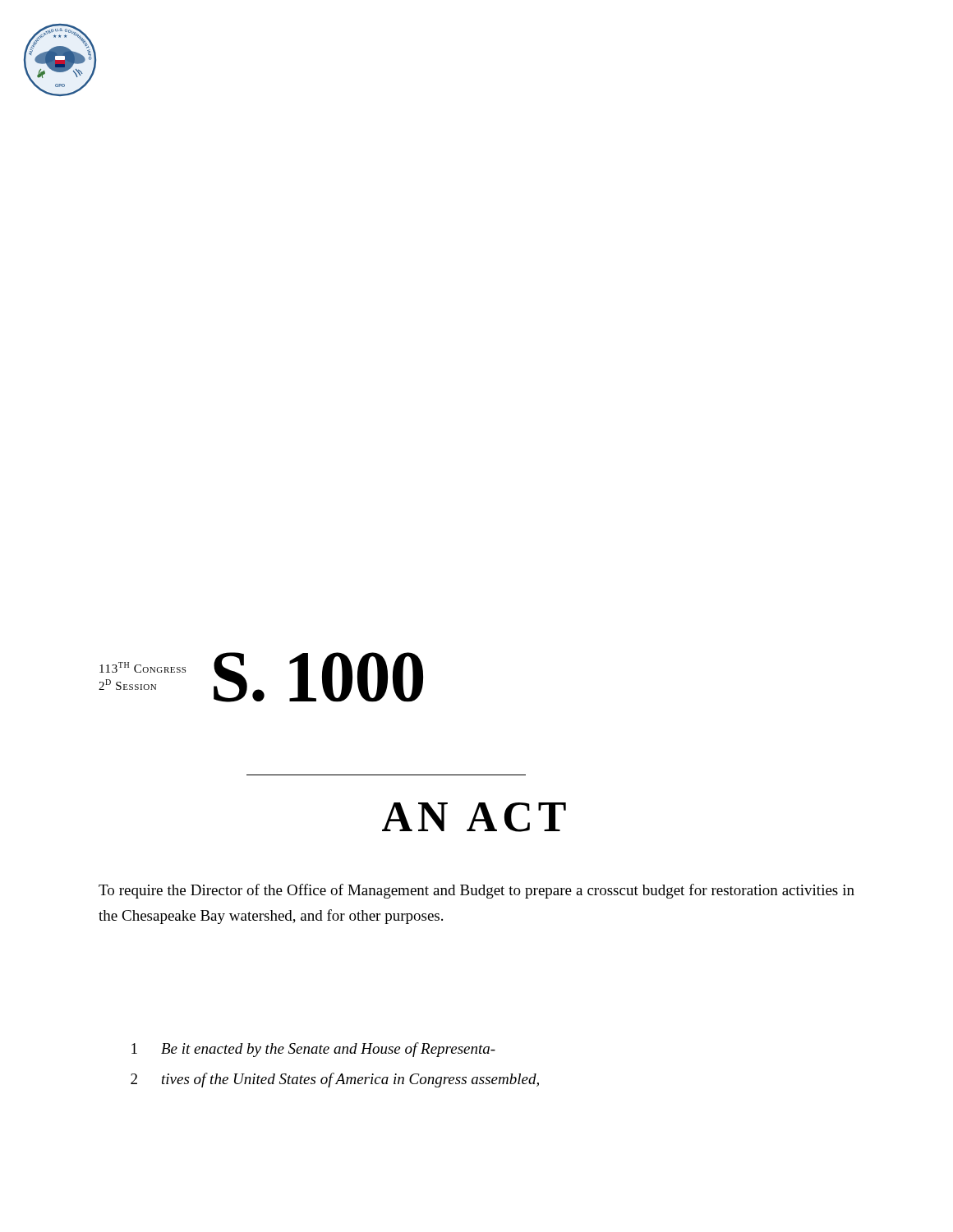Image resolution: width=953 pixels, height=1232 pixels.
Task: Locate the list item with the text "1 Be it enacted by the Senate and"
Action: (x=297, y=1049)
